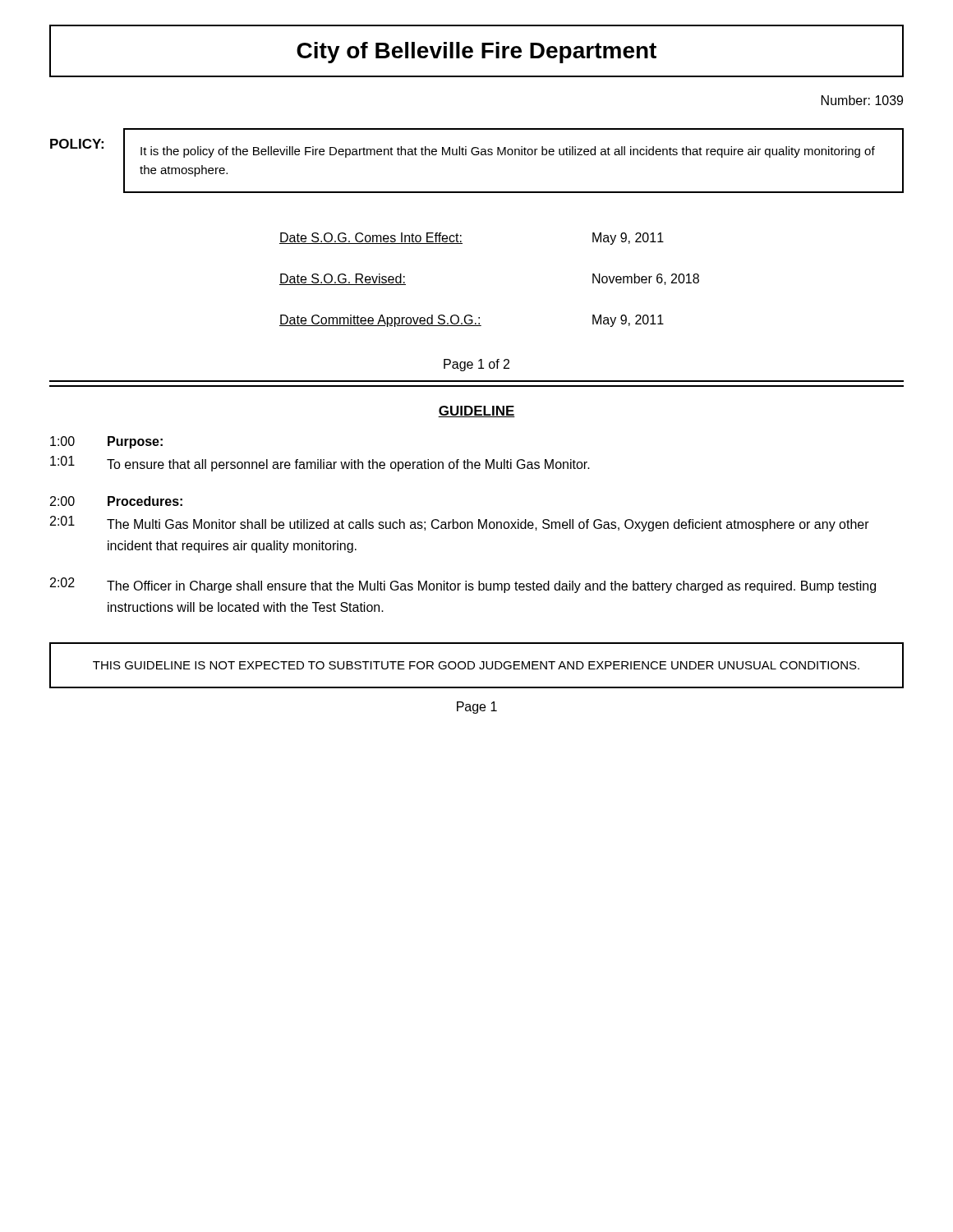Click on the text with the text "Date S.O.G. Revised:"
Image resolution: width=953 pixels, height=1232 pixels.
click(343, 278)
